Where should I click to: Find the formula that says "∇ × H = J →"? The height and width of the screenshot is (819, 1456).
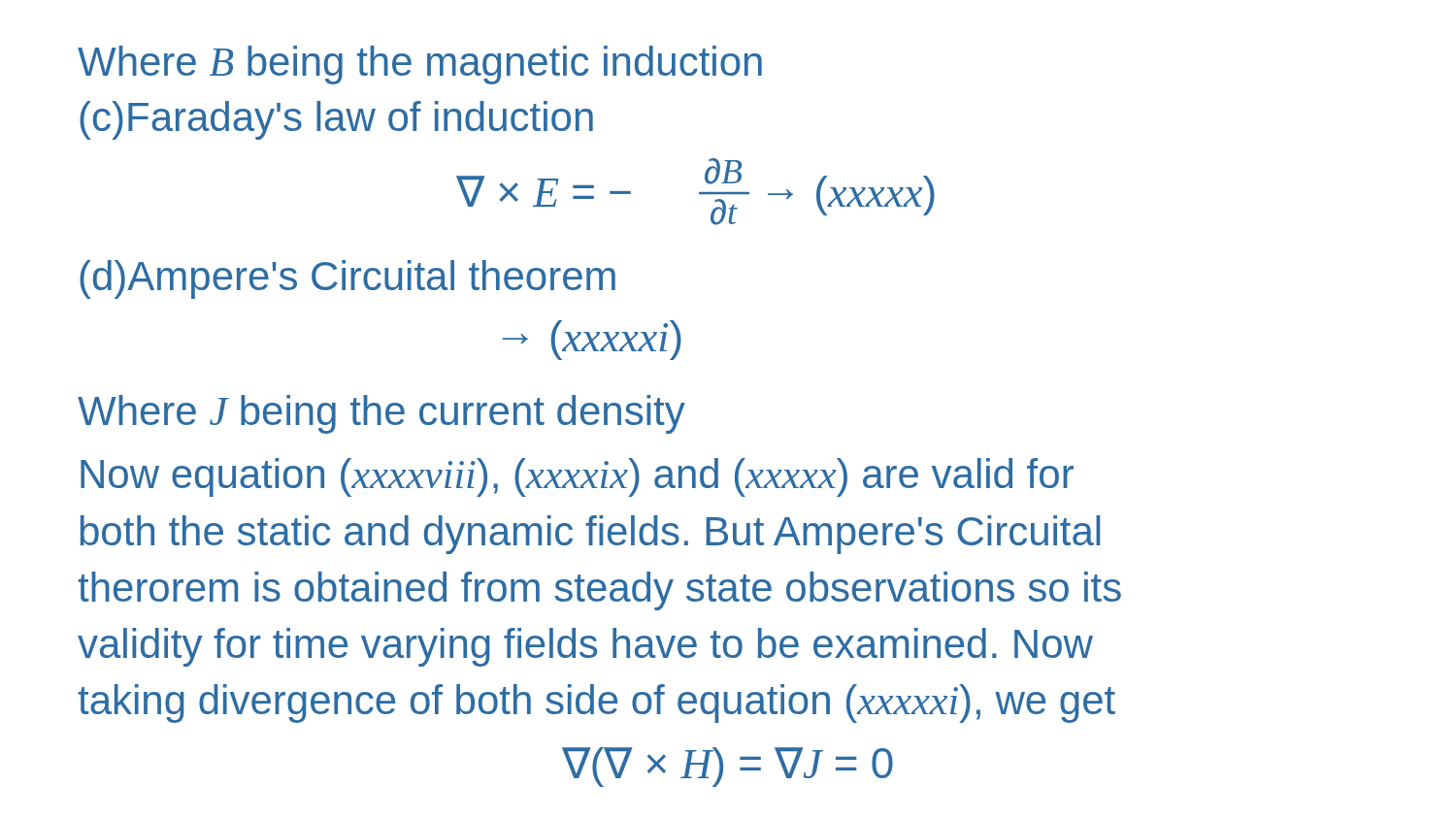[x=634, y=335]
